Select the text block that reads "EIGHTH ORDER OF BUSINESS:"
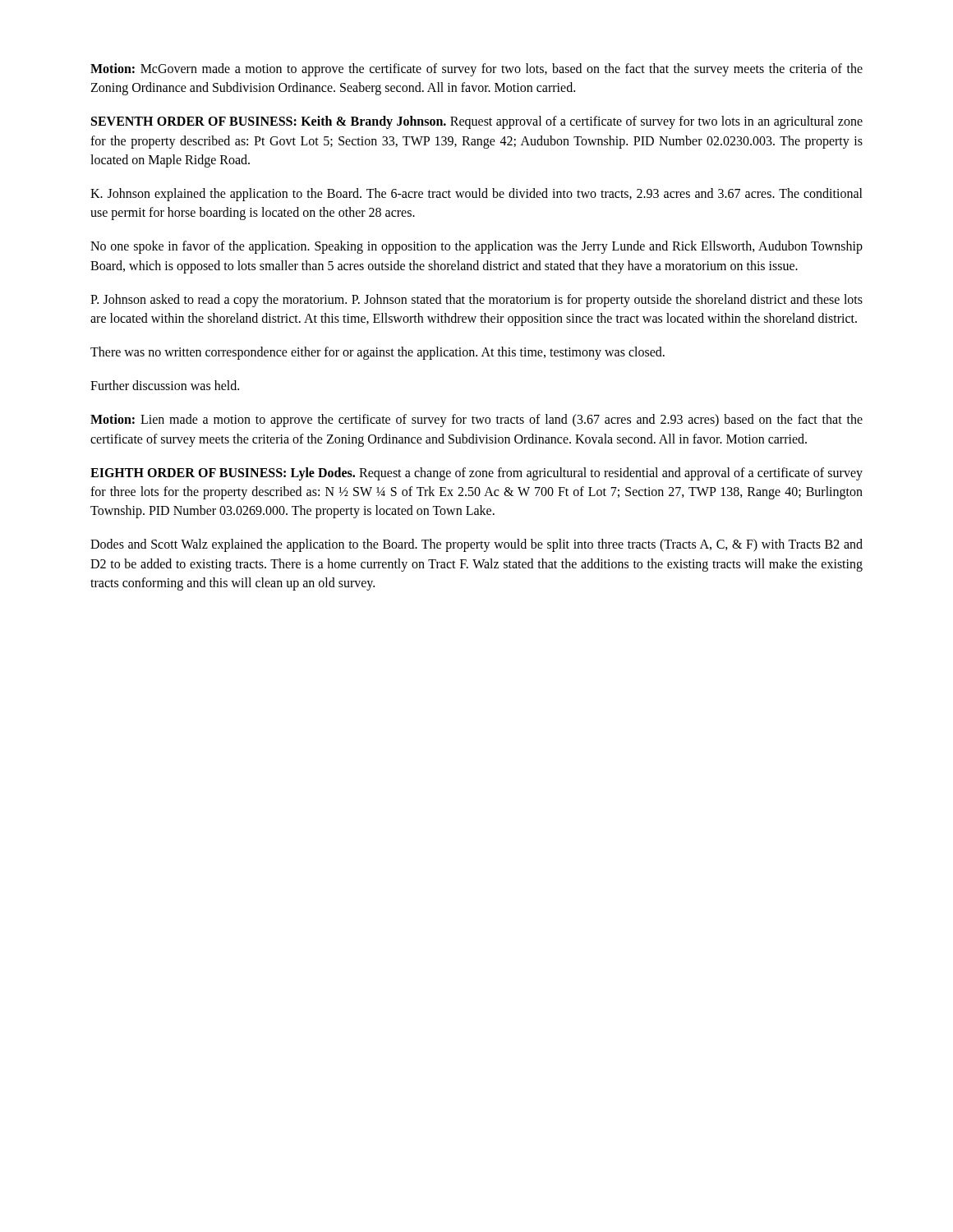This screenshot has height=1232, width=953. click(476, 492)
